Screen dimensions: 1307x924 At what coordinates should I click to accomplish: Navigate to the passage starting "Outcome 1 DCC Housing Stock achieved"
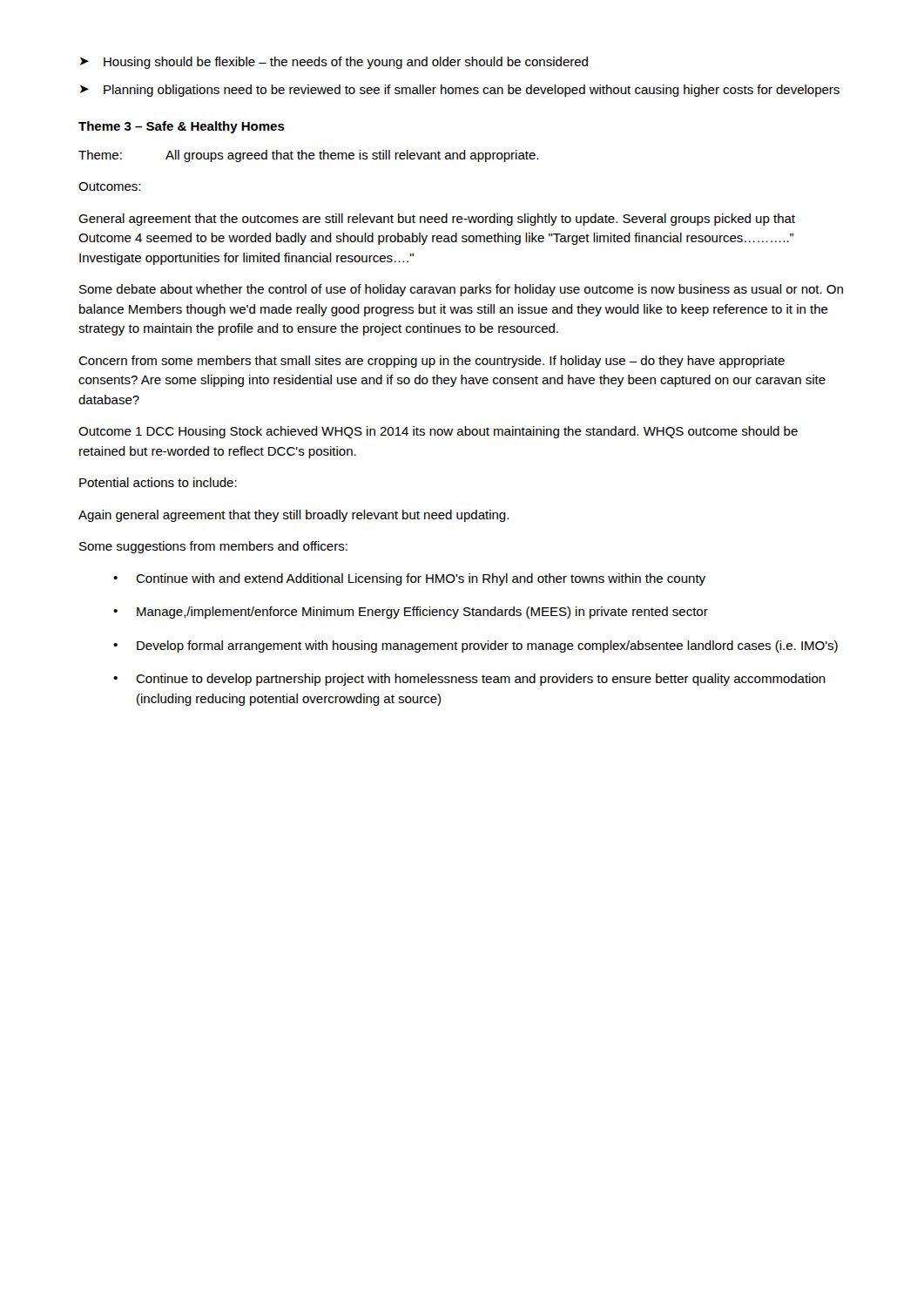(438, 441)
